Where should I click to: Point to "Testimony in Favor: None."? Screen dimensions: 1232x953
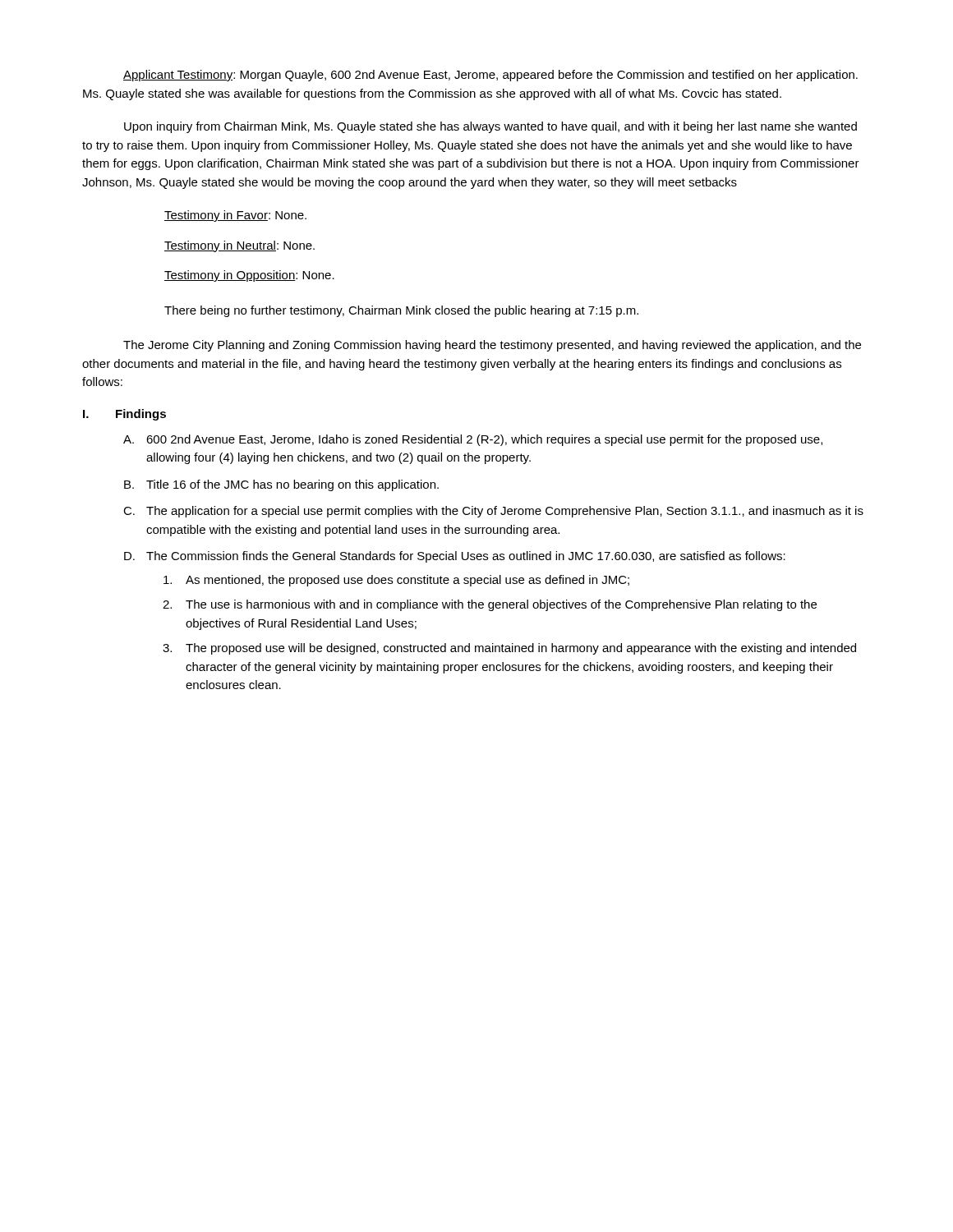[236, 215]
